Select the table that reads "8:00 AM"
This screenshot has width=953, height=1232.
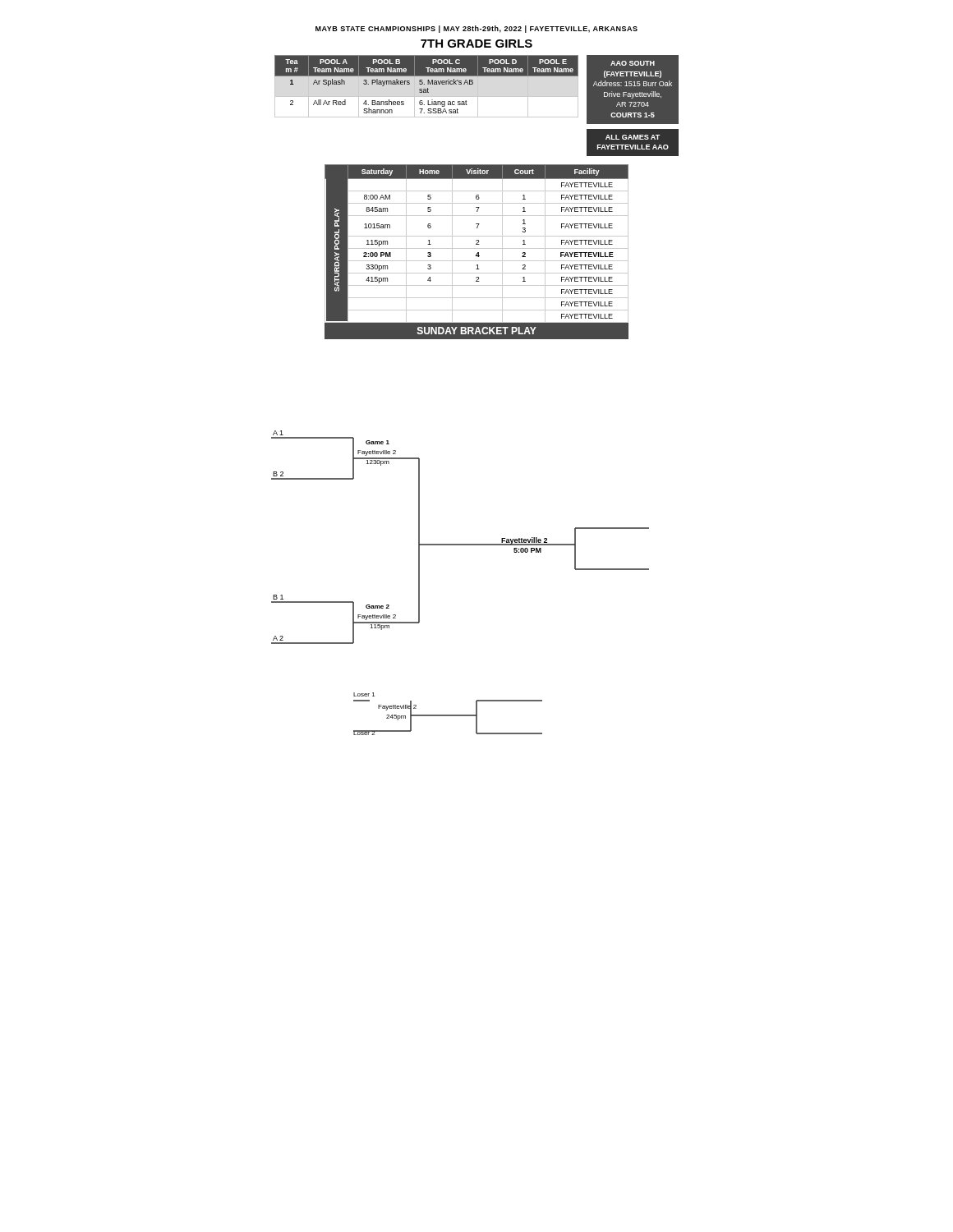point(476,243)
